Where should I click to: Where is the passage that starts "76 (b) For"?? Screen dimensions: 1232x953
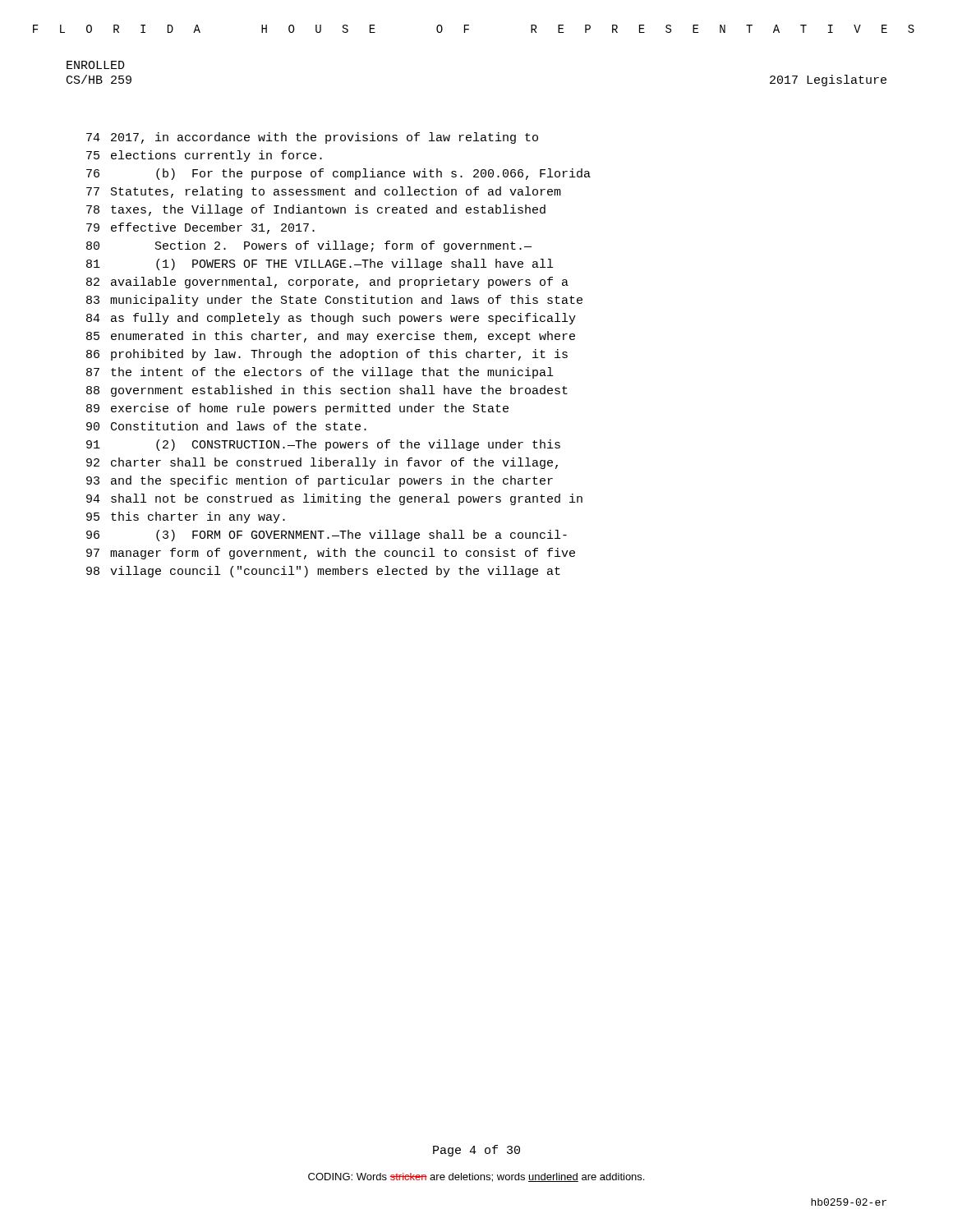(476, 175)
